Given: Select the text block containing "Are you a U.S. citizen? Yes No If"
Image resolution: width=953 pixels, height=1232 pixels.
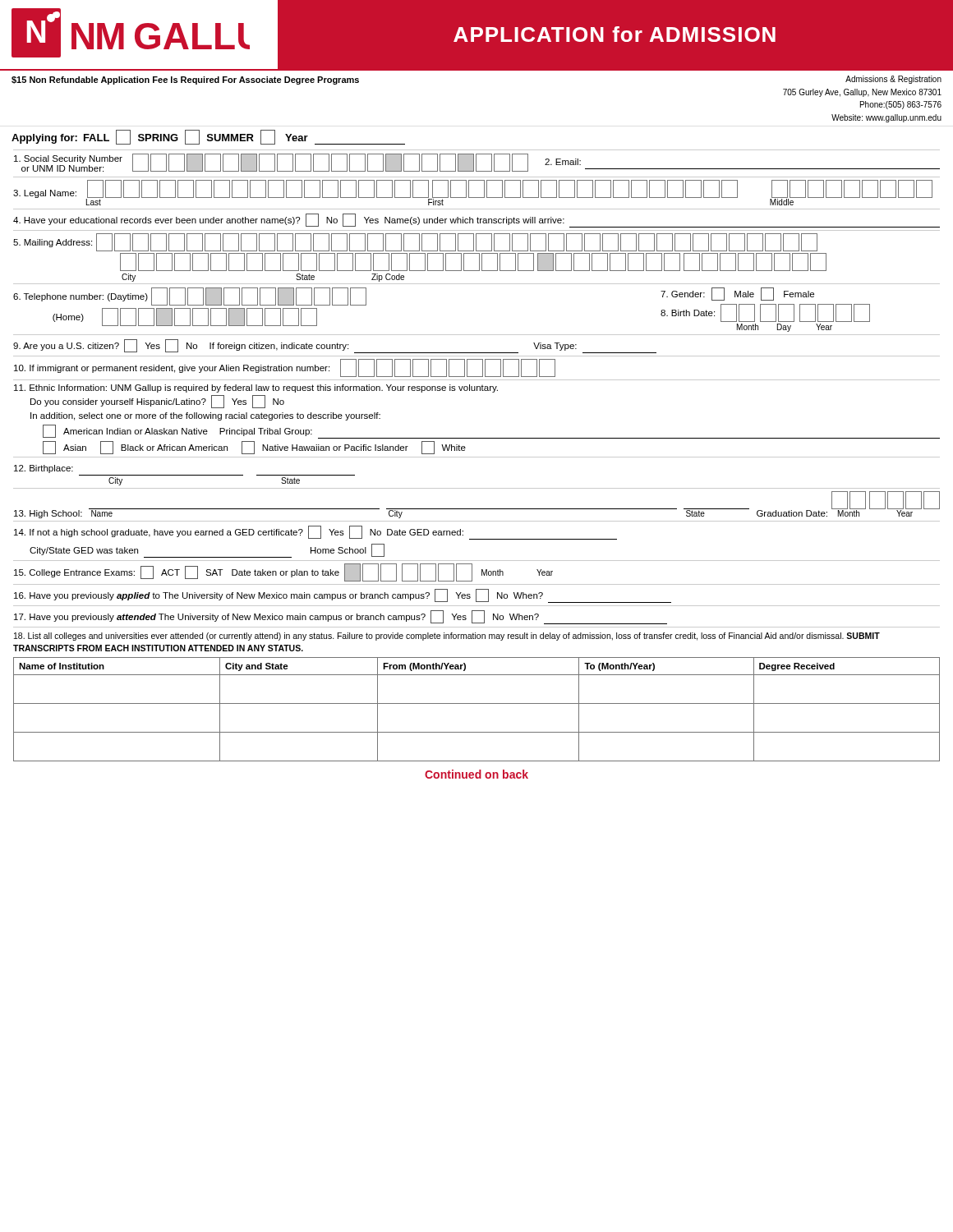Looking at the screenshot, I should [335, 345].
